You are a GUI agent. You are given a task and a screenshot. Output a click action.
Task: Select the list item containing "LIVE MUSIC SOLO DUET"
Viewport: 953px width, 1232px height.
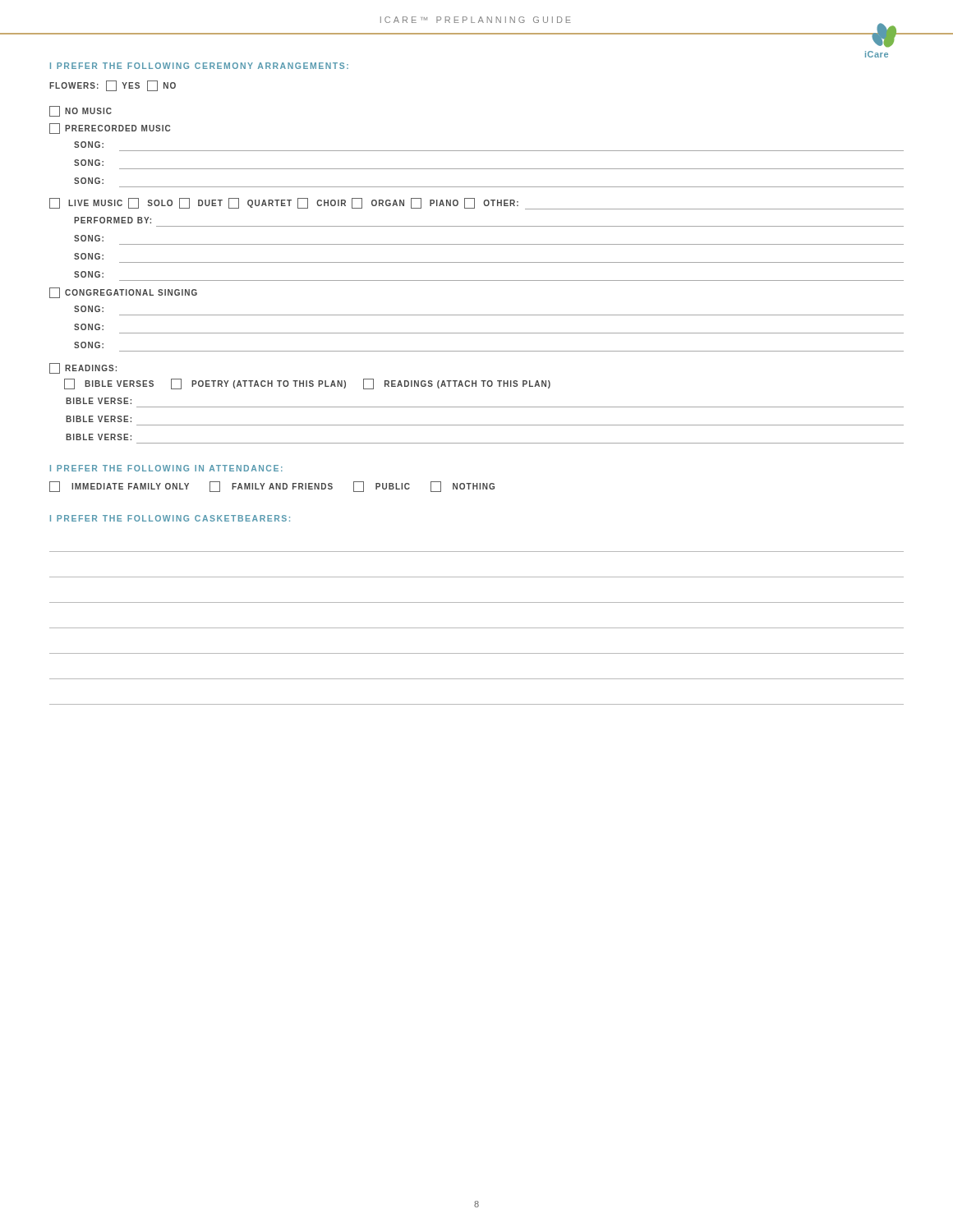click(476, 203)
